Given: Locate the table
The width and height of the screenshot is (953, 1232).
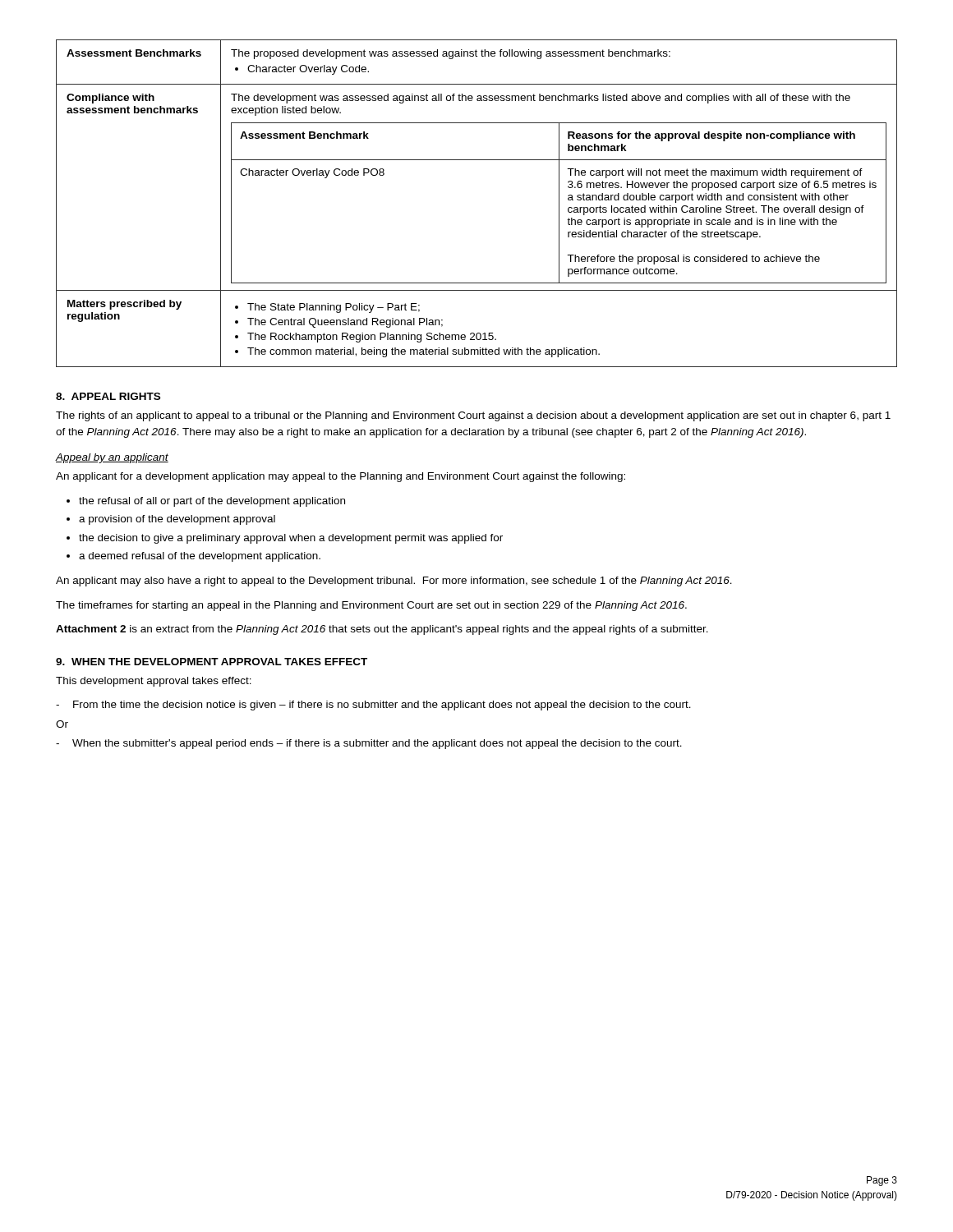Looking at the screenshot, I should click(476, 203).
